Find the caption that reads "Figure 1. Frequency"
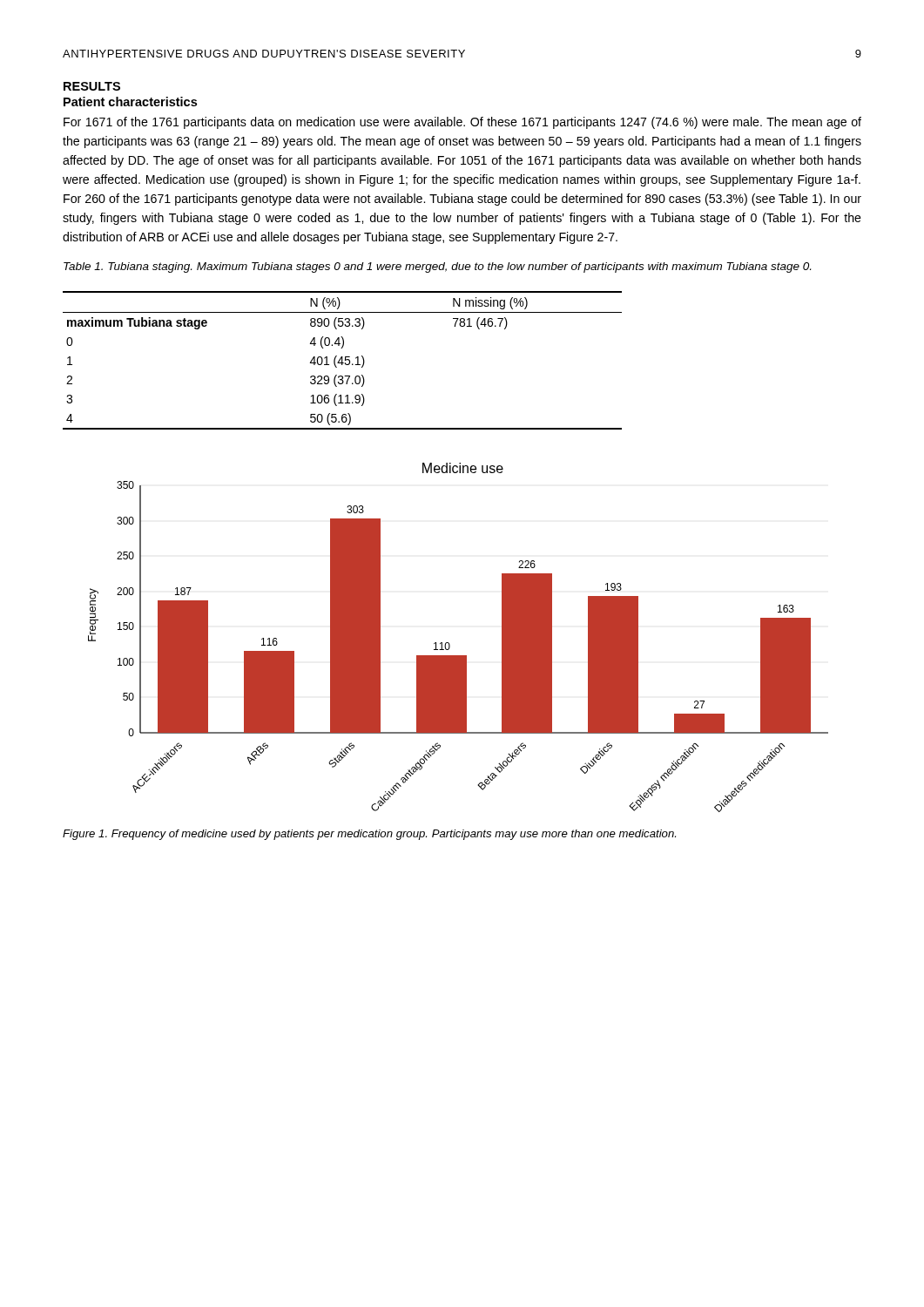924x1307 pixels. click(370, 833)
